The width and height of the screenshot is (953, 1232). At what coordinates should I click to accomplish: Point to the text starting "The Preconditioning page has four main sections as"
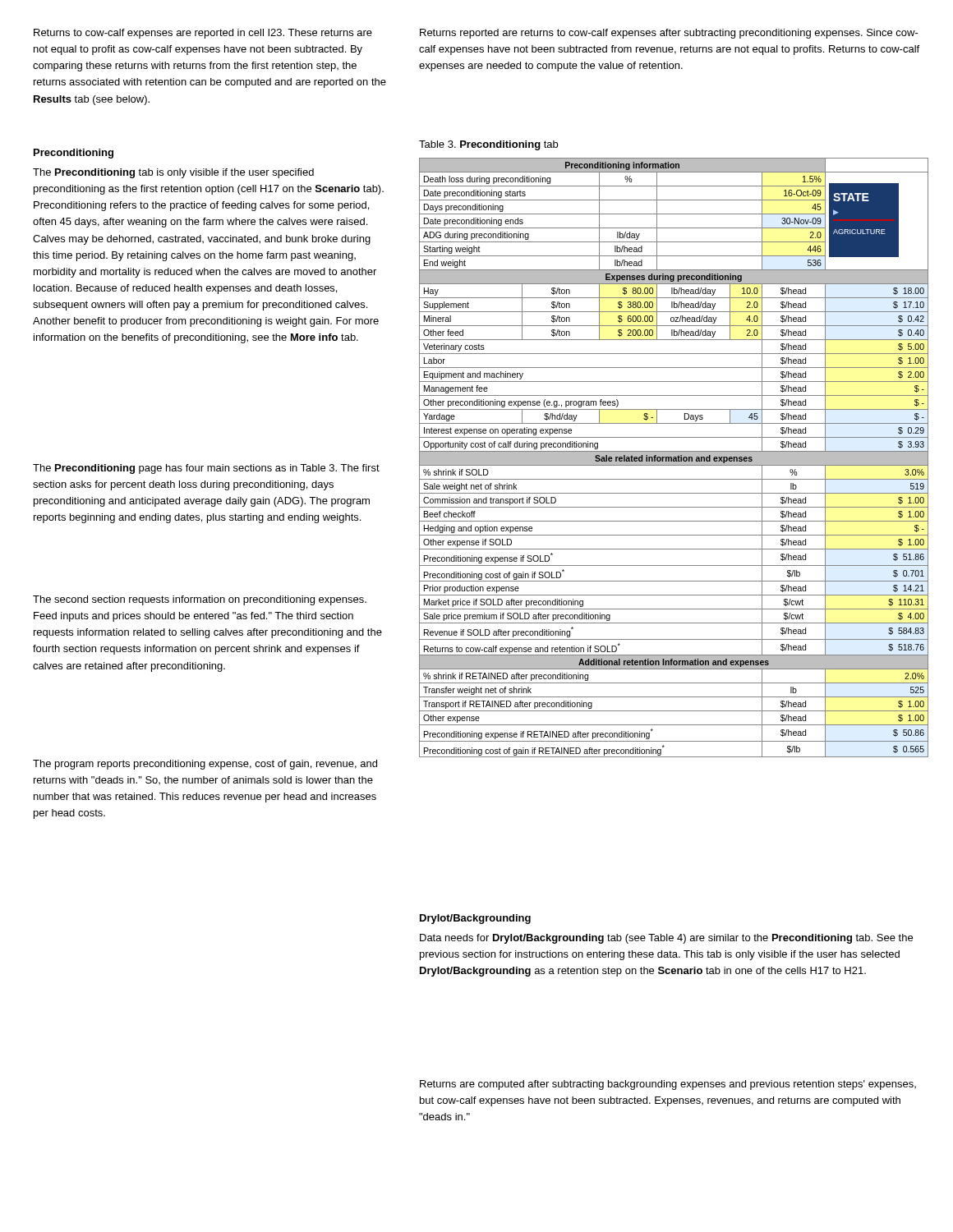(206, 493)
